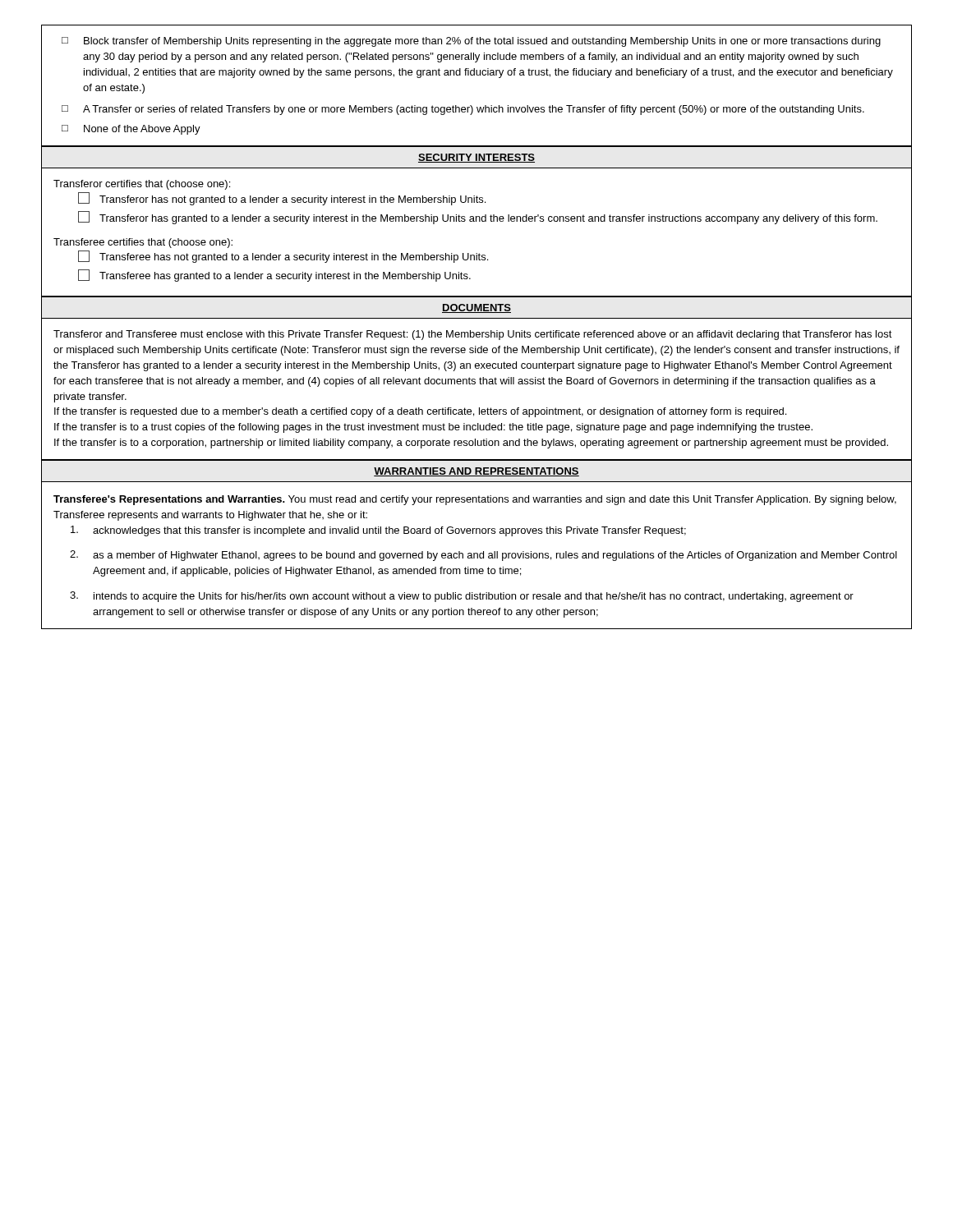
Task: Point to the block beginning "Transferor has not granted to a"
Action: click(x=489, y=200)
